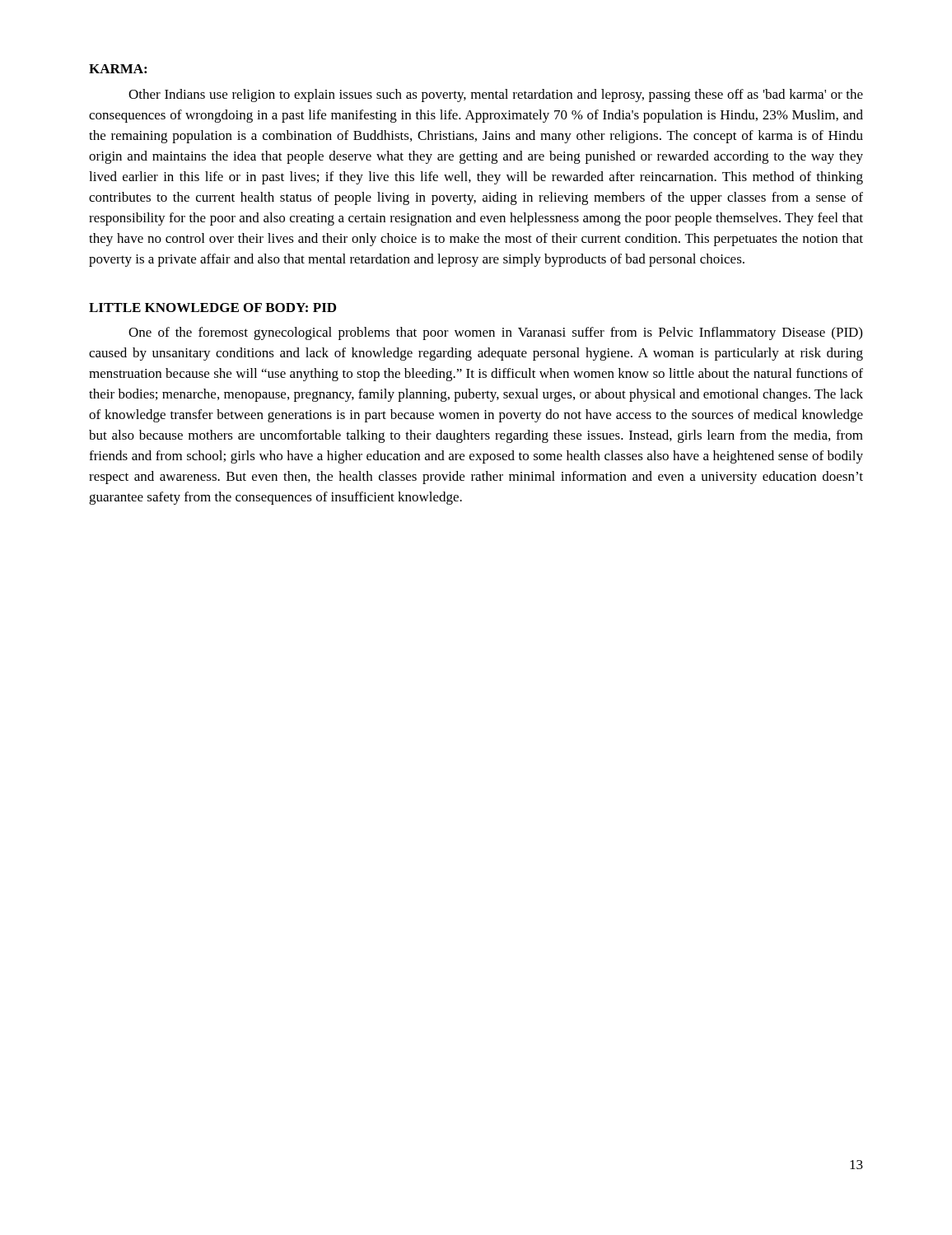Click on the text block starting "LITTLE KNOWLEDGE OF BODY: PID"
This screenshot has height=1235, width=952.
click(x=213, y=307)
